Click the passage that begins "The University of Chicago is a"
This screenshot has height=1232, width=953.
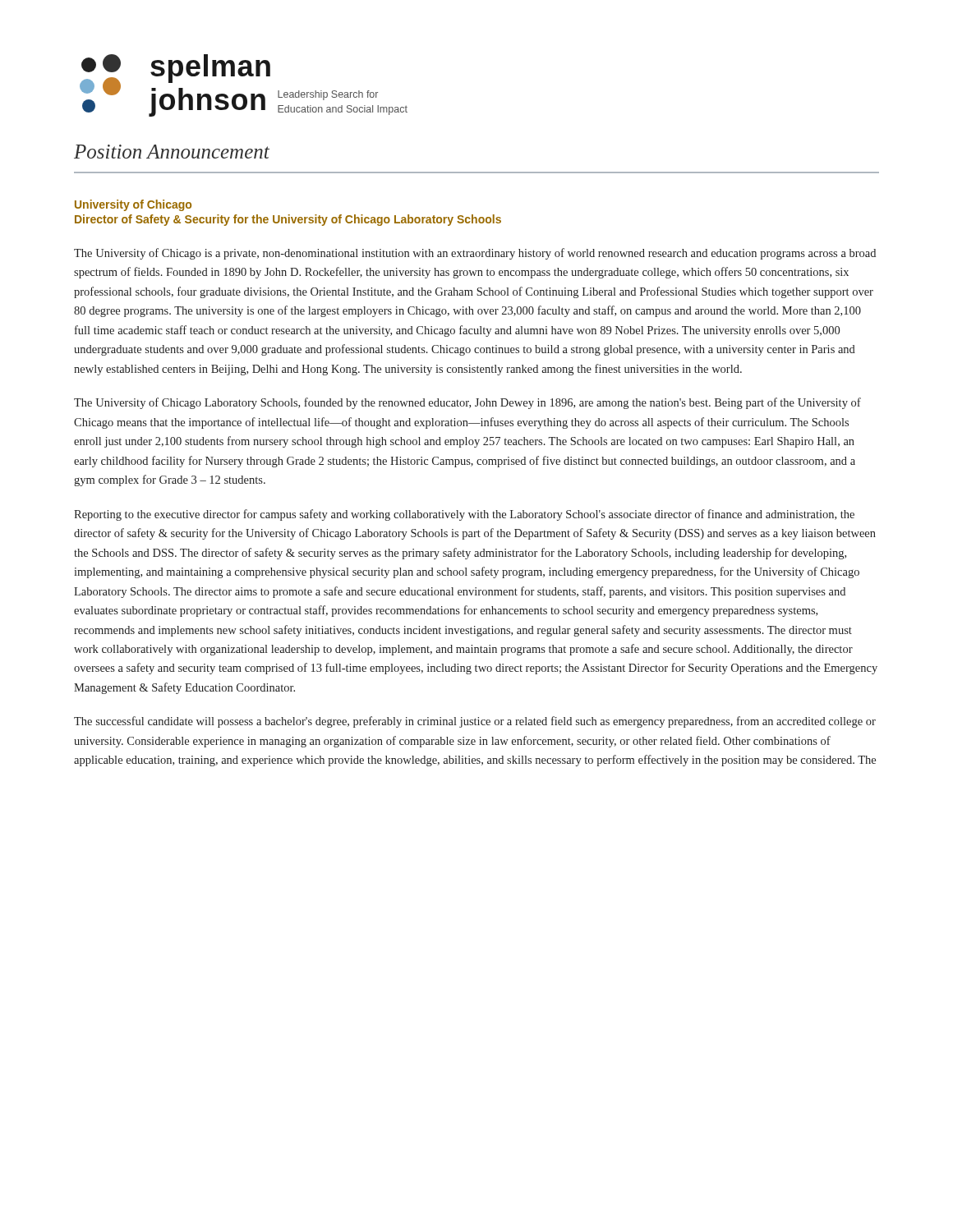[475, 311]
